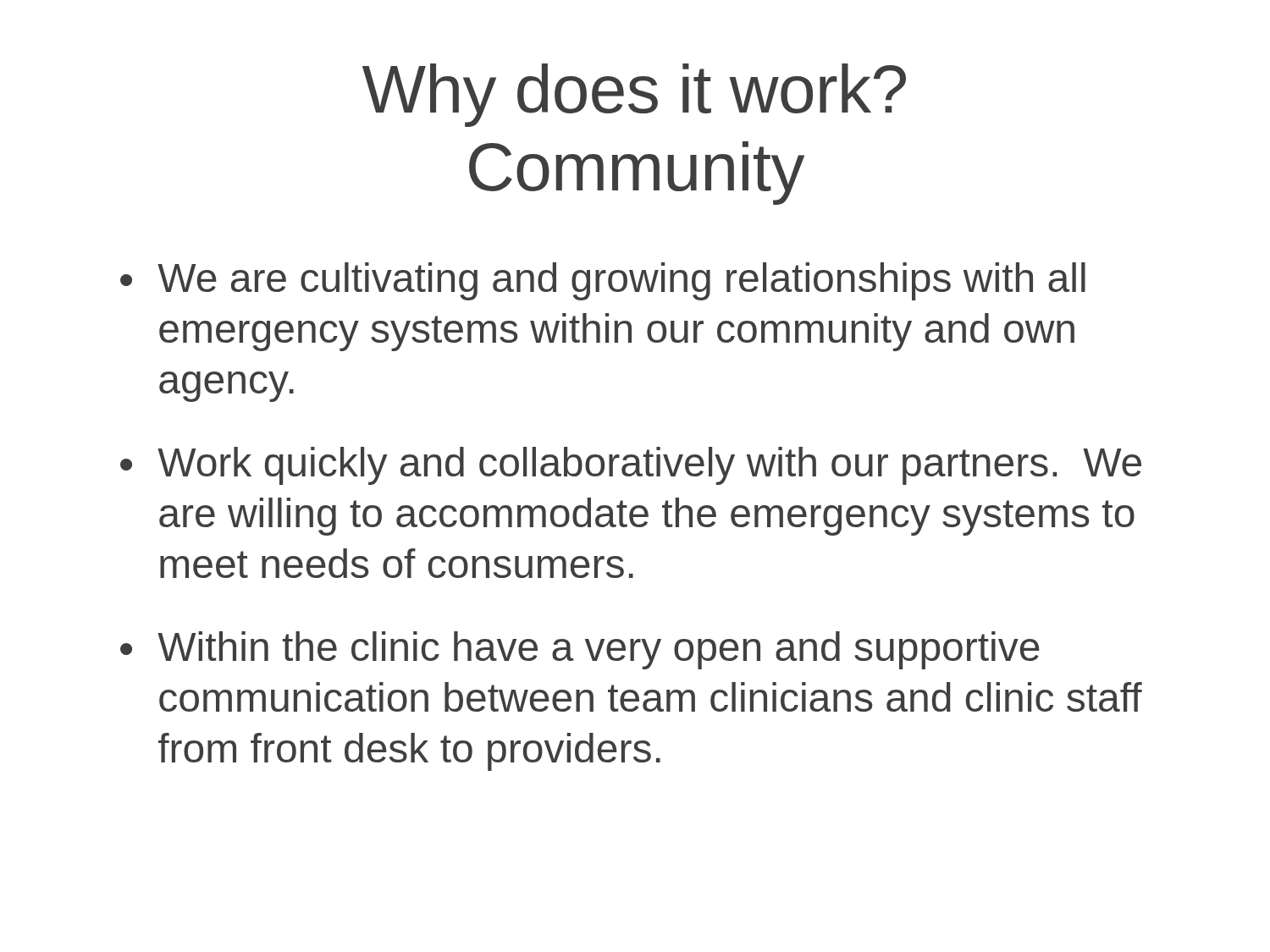
Task: Locate the title that says "Why does it work?Community"
Action: pos(635,129)
